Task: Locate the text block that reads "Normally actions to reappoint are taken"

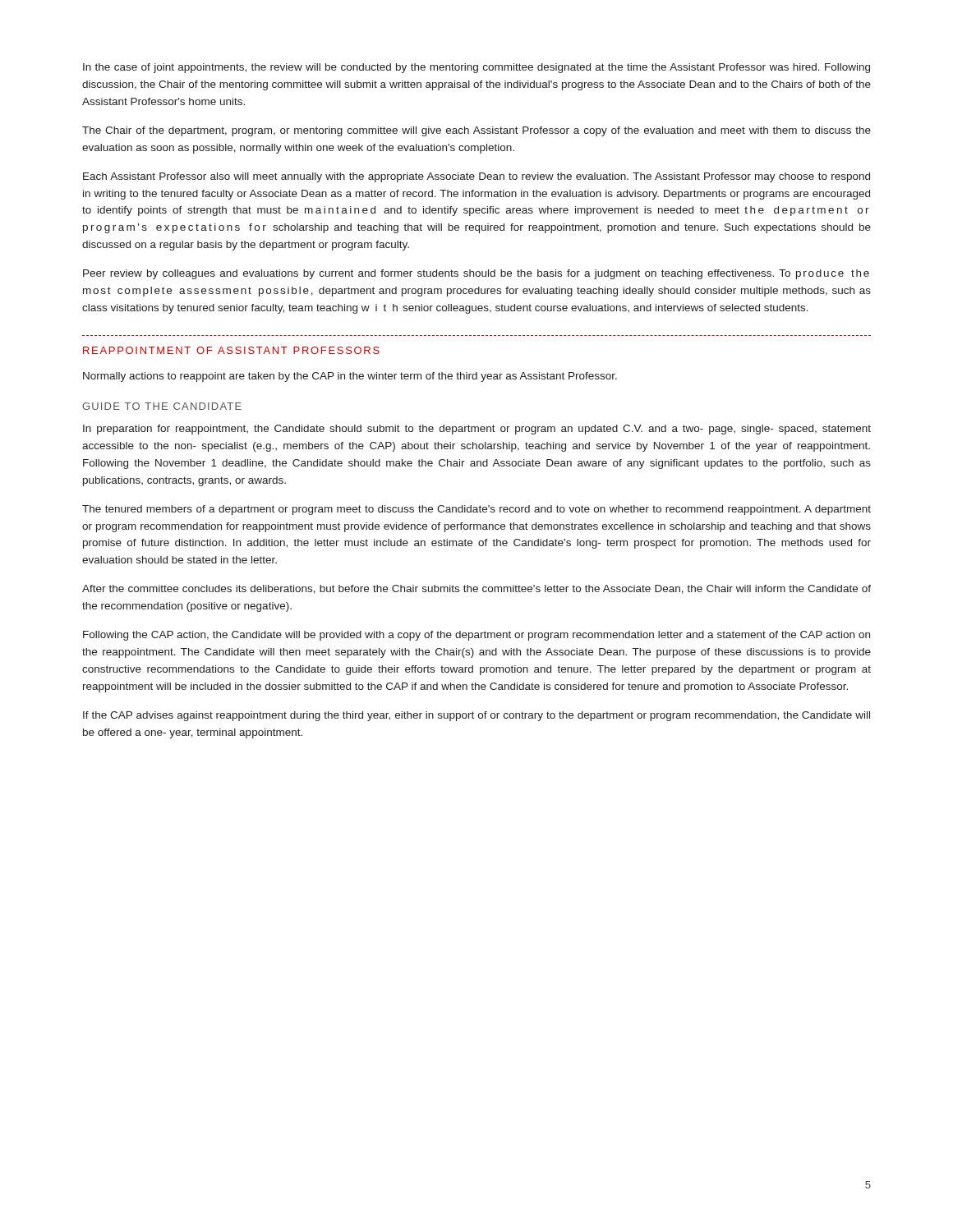Action: click(x=350, y=376)
